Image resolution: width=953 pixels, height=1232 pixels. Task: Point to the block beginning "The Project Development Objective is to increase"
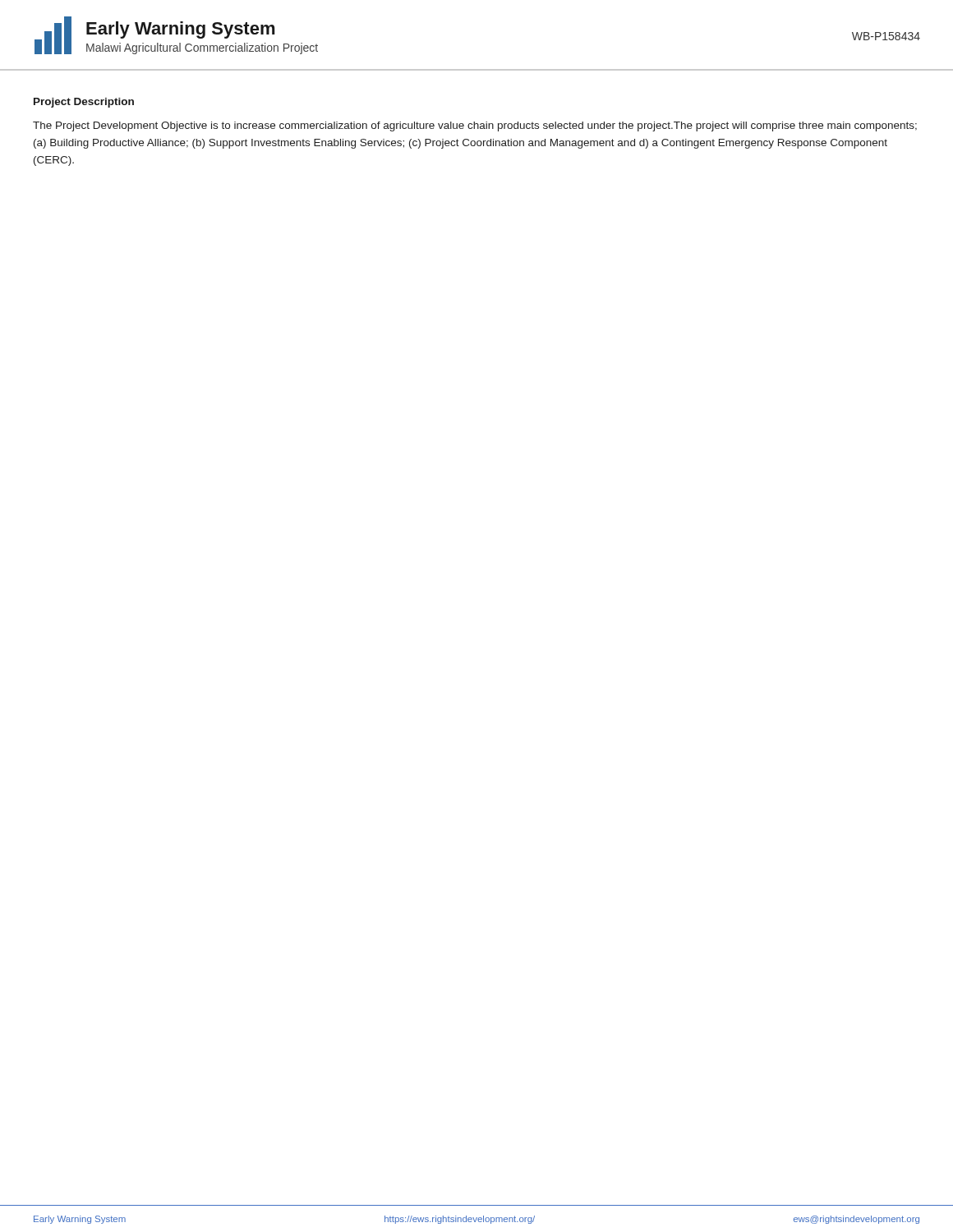point(476,143)
